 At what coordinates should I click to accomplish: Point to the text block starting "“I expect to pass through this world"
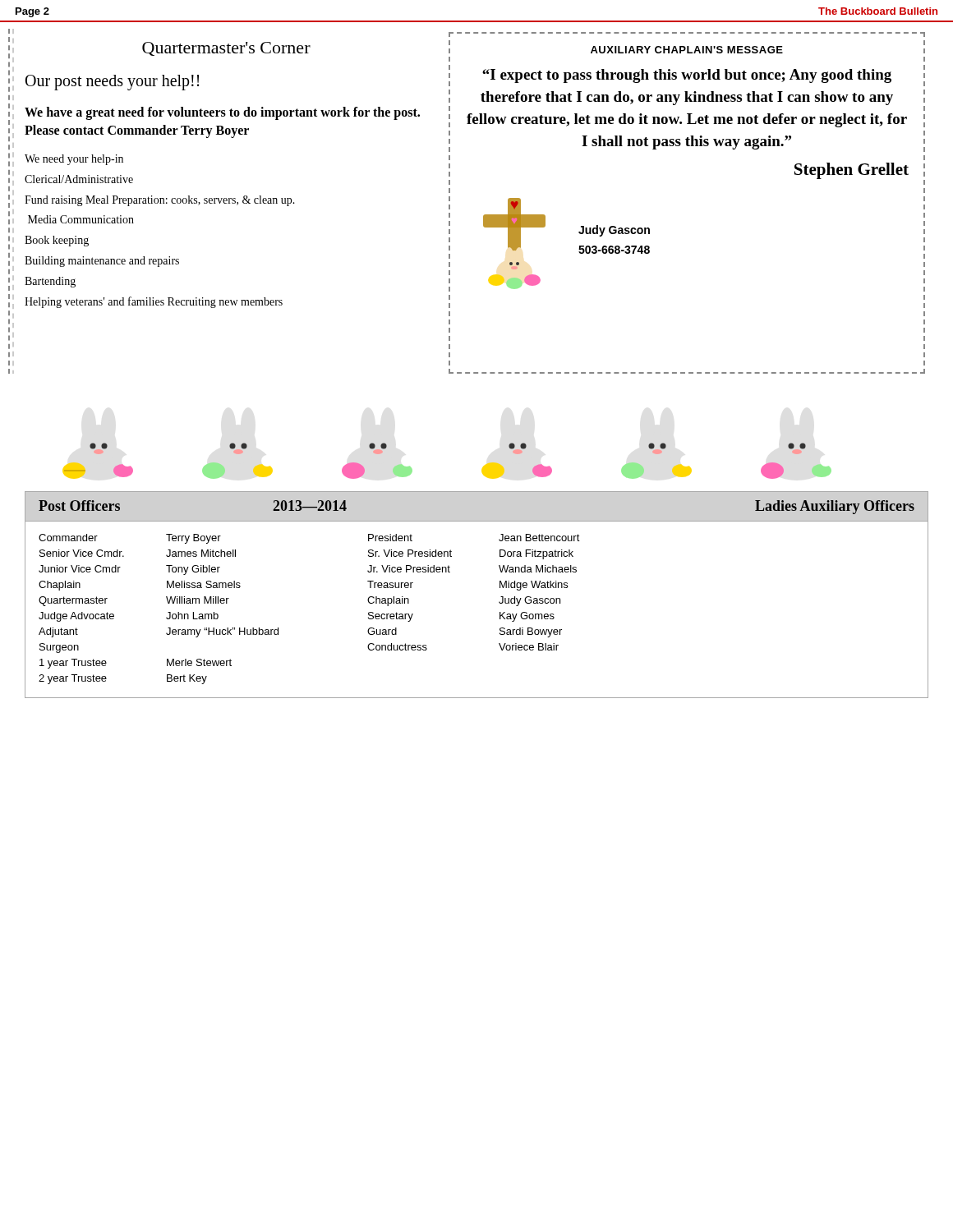coord(687,108)
